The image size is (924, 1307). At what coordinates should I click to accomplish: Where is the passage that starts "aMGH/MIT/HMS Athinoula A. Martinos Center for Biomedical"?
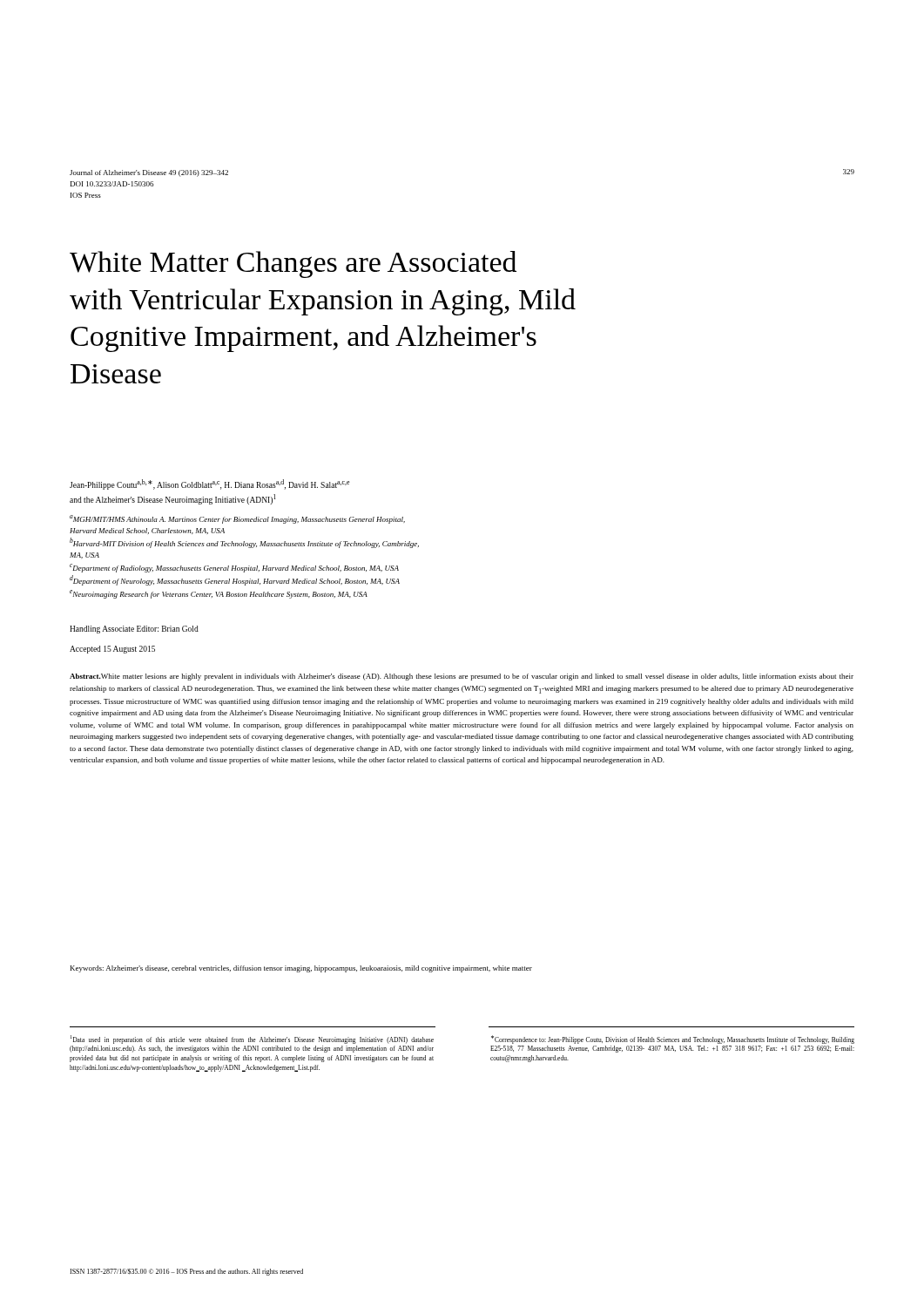[x=245, y=556]
